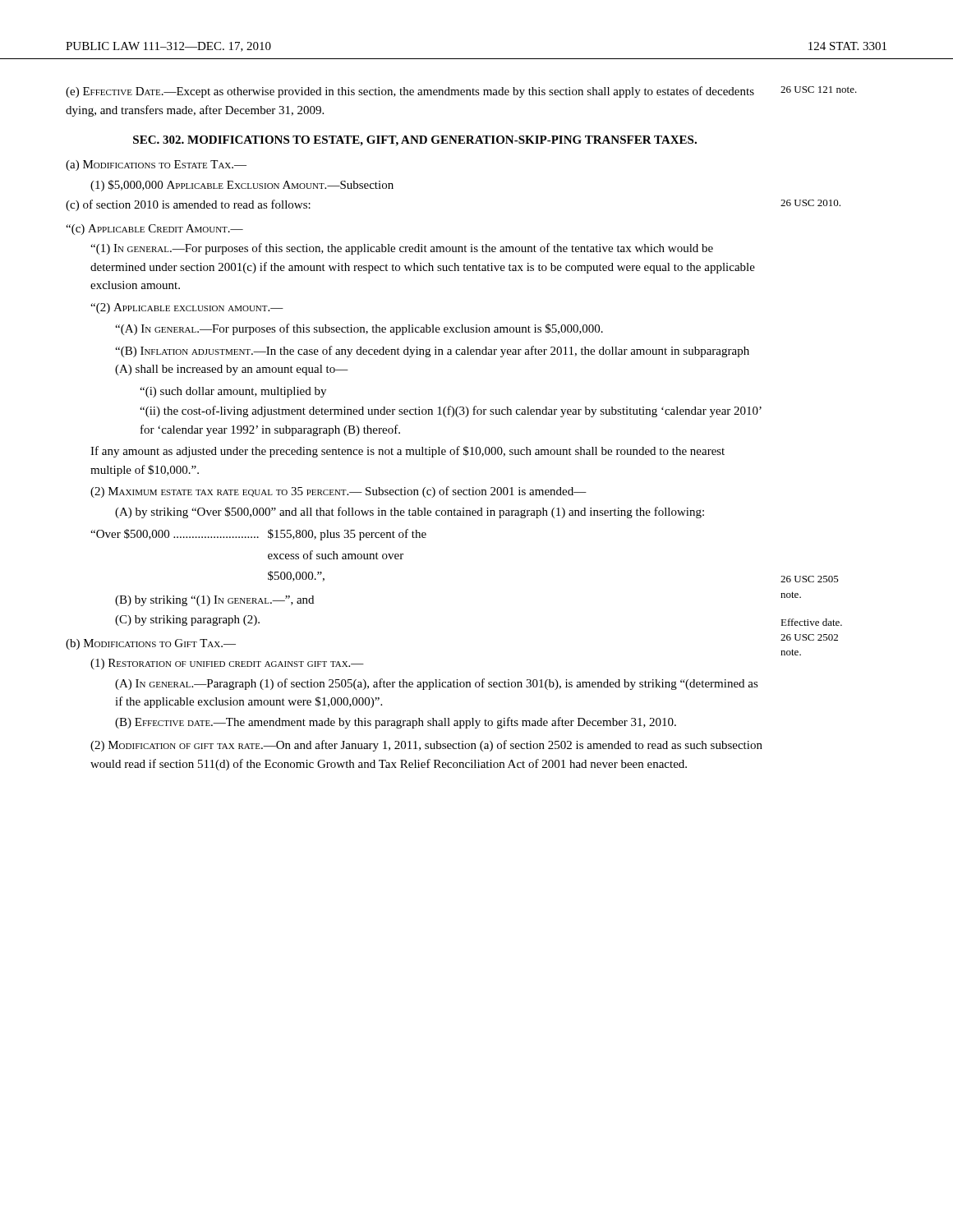Click where it says "26 USC 121 note."
Viewport: 953px width, 1232px height.
(x=819, y=89)
